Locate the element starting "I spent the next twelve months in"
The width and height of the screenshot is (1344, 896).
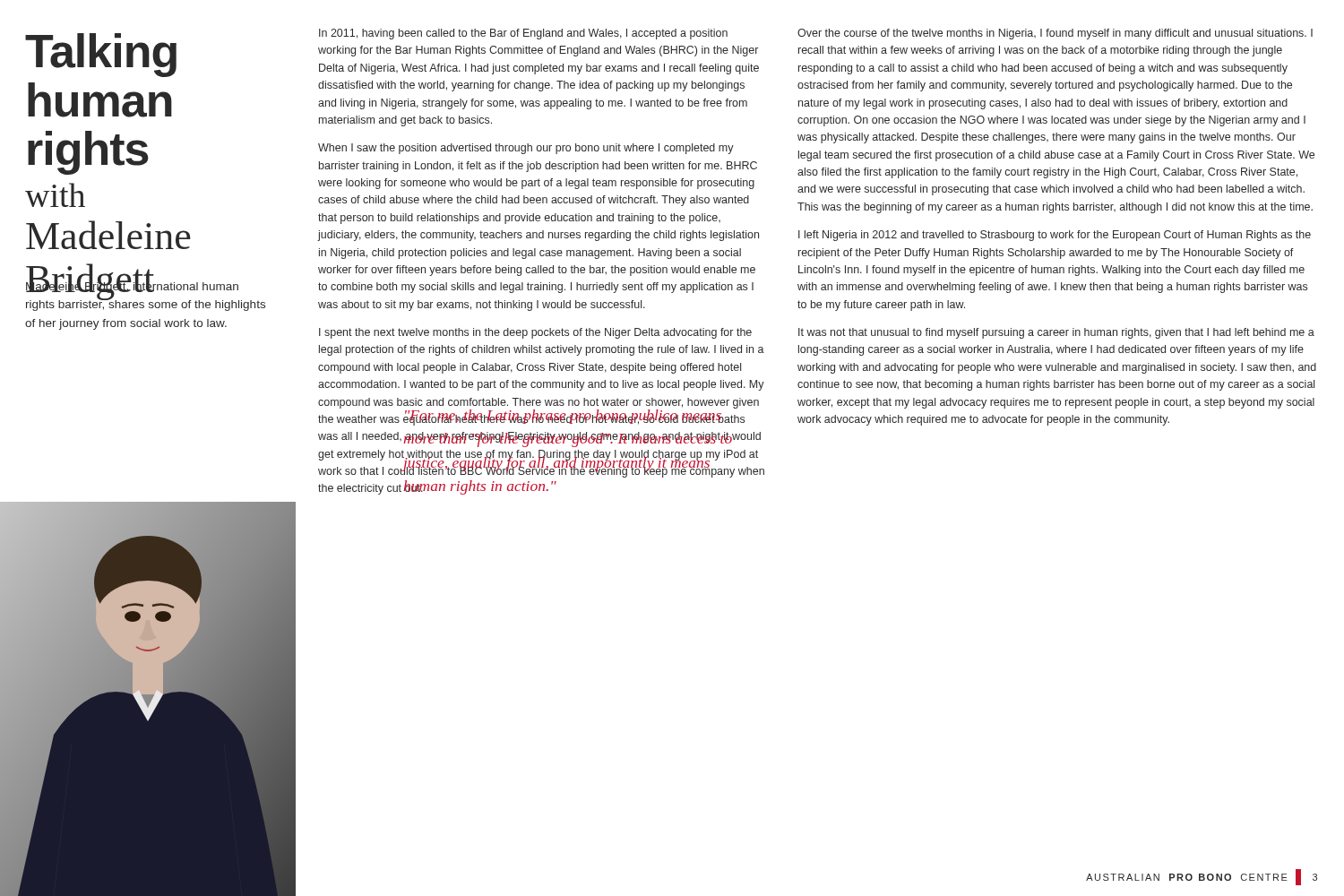(541, 411)
